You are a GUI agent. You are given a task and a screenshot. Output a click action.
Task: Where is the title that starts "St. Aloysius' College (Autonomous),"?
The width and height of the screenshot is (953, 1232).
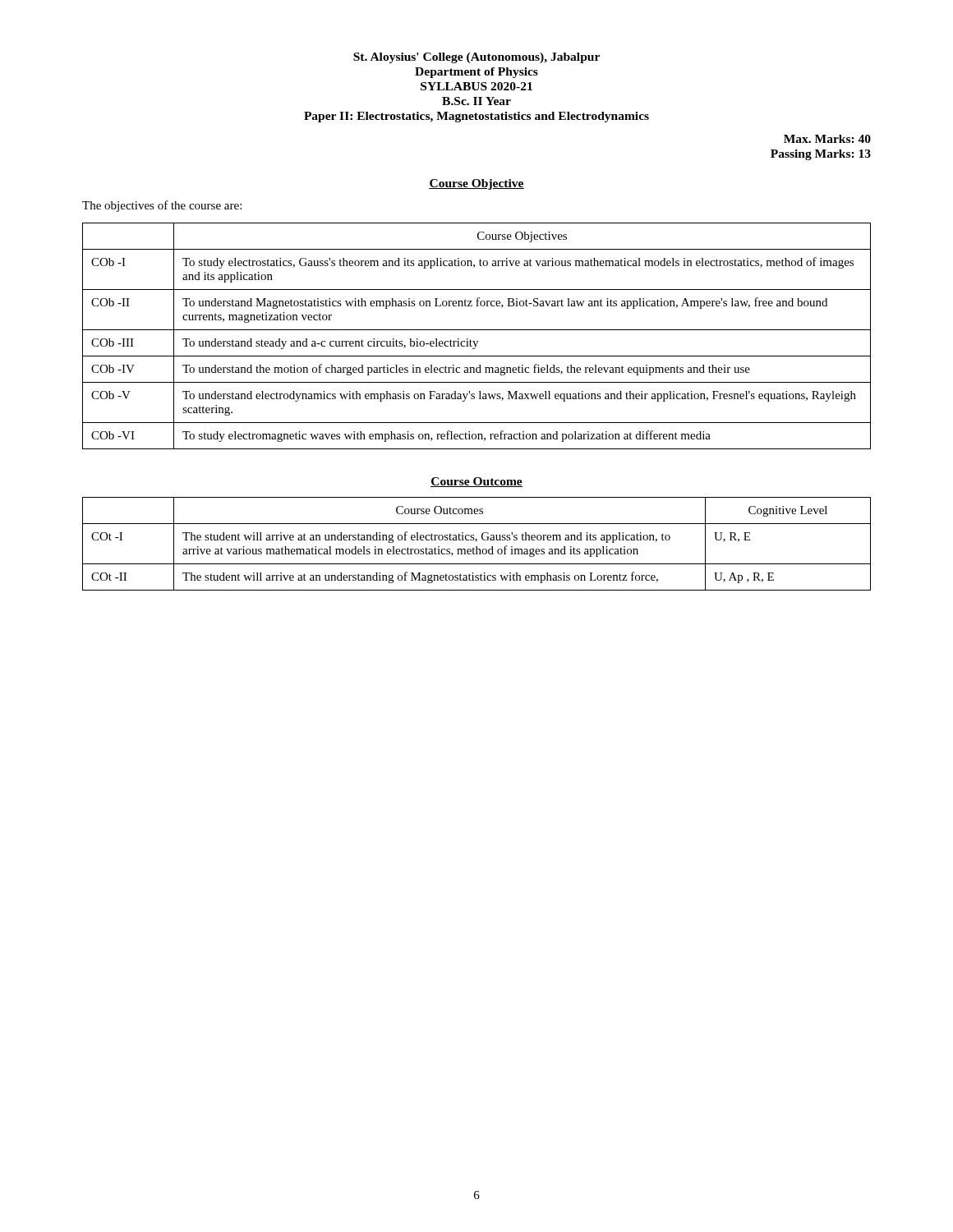click(476, 86)
